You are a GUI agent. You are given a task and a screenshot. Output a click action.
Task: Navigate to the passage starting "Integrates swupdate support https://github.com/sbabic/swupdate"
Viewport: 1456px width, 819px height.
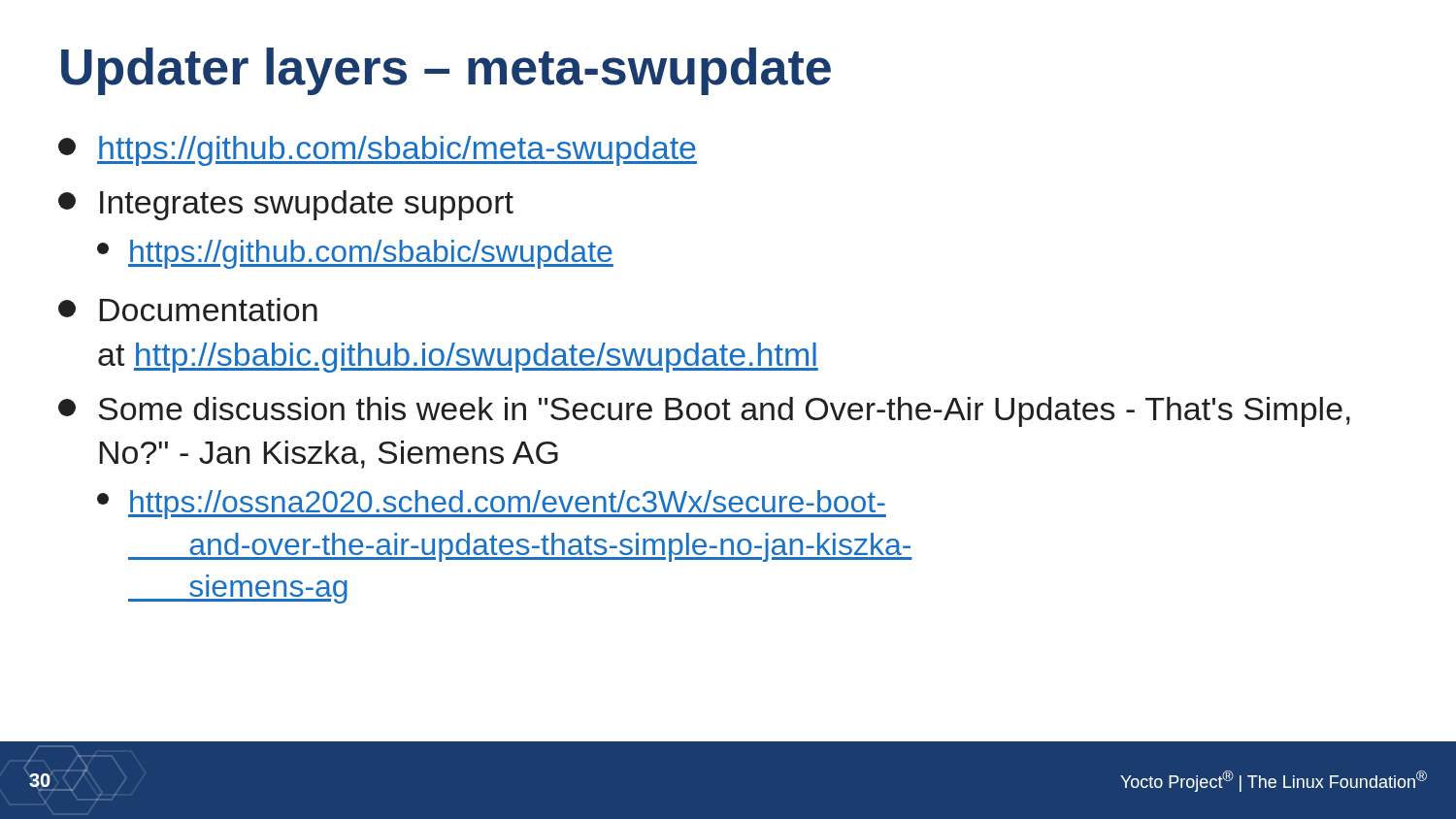[x=286, y=205]
